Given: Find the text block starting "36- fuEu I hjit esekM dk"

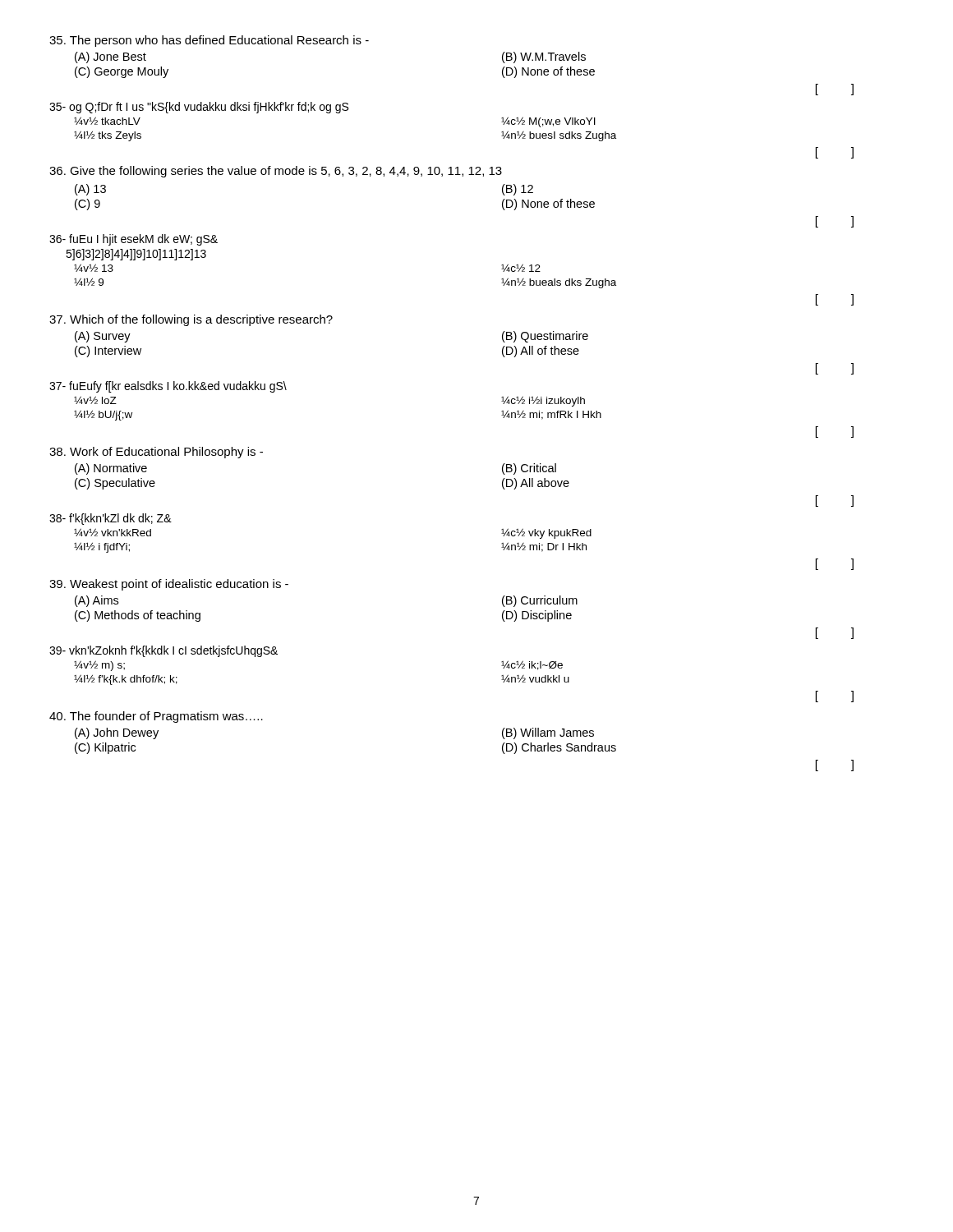Looking at the screenshot, I should [x=134, y=240].
